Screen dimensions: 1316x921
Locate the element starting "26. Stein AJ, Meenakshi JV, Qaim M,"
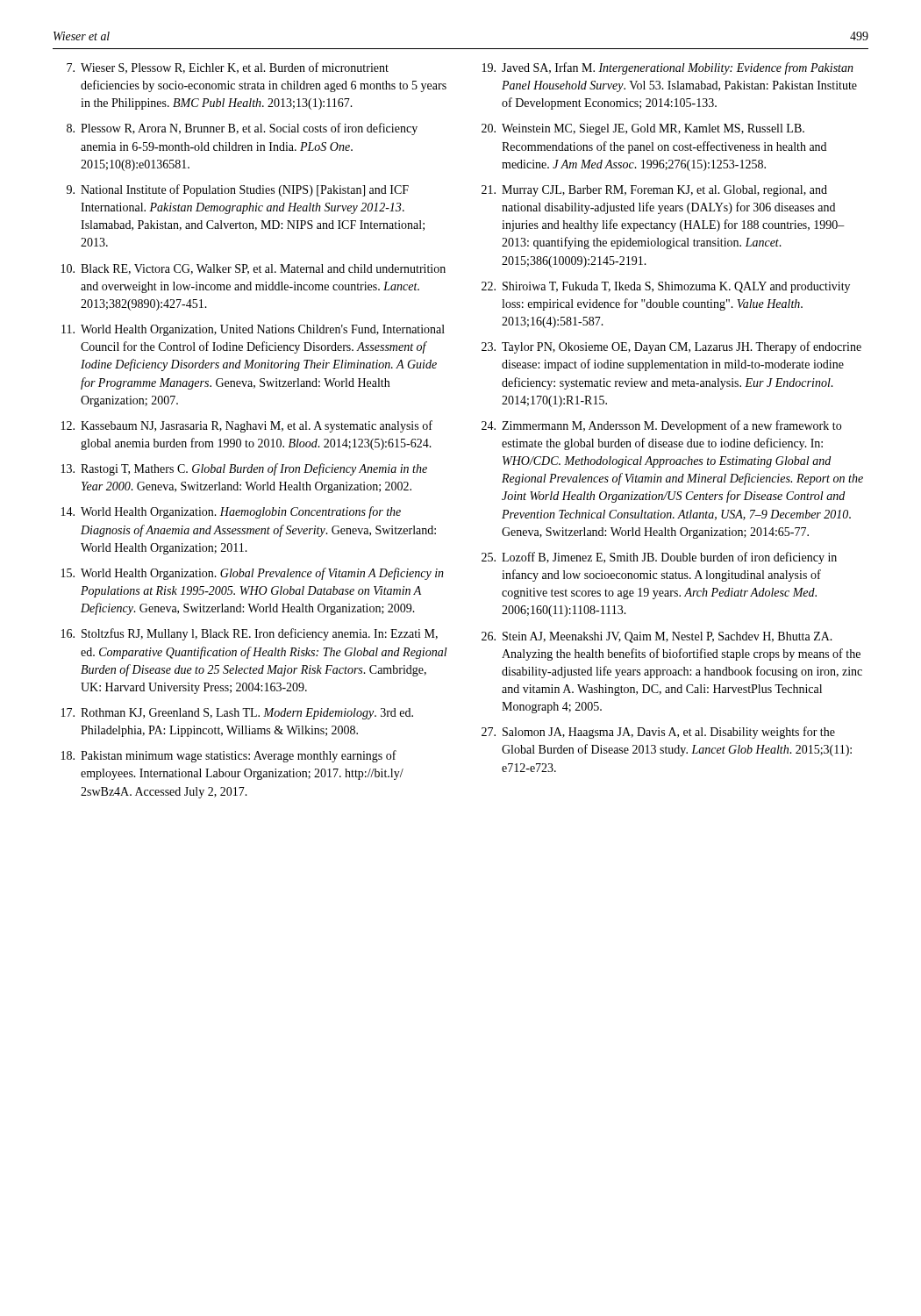coord(671,672)
